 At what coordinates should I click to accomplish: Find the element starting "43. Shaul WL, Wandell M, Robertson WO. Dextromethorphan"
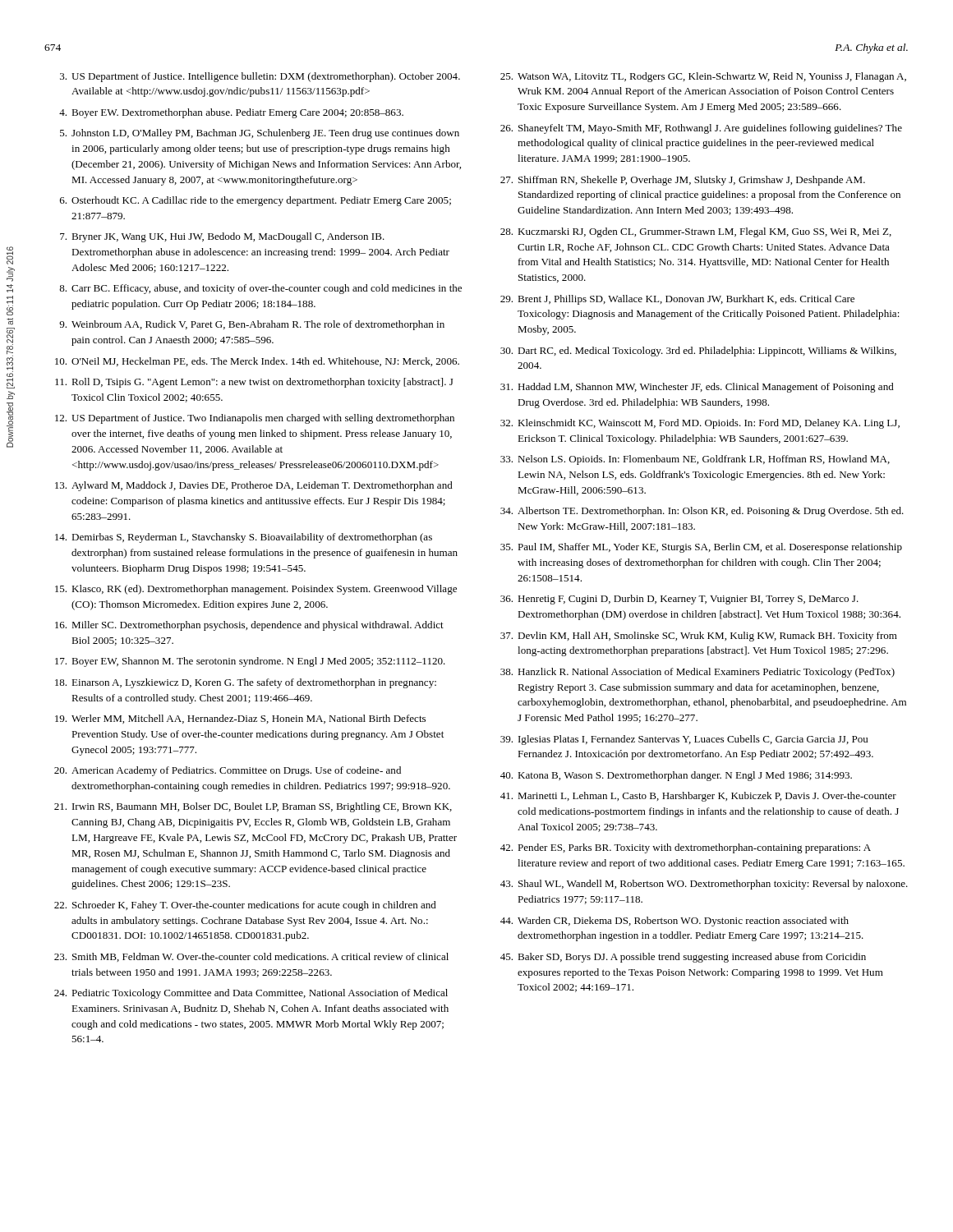[x=700, y=892]
